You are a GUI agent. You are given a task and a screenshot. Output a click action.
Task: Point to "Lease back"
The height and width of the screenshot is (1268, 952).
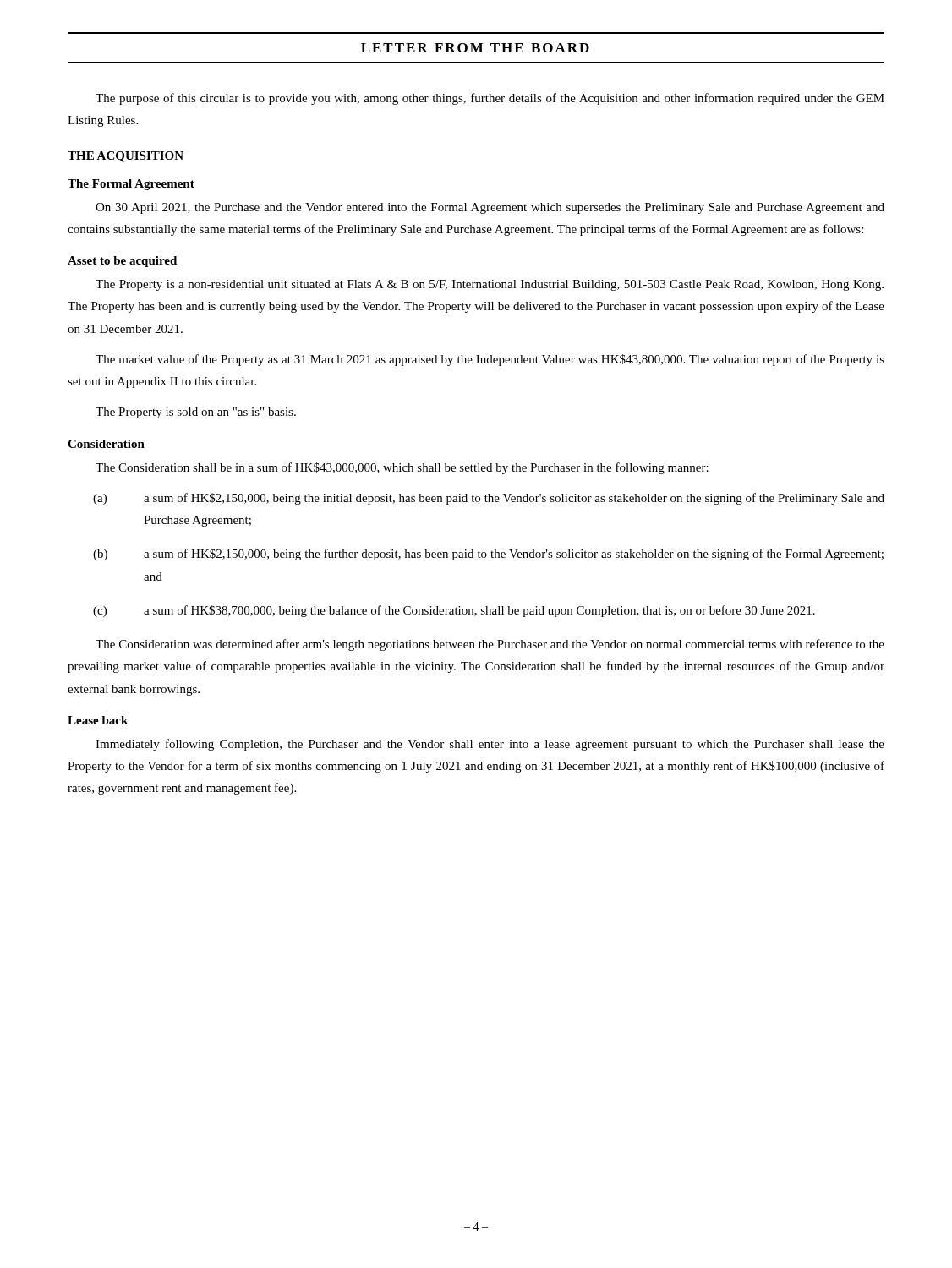pyautogui.click(x=98, y=720)
